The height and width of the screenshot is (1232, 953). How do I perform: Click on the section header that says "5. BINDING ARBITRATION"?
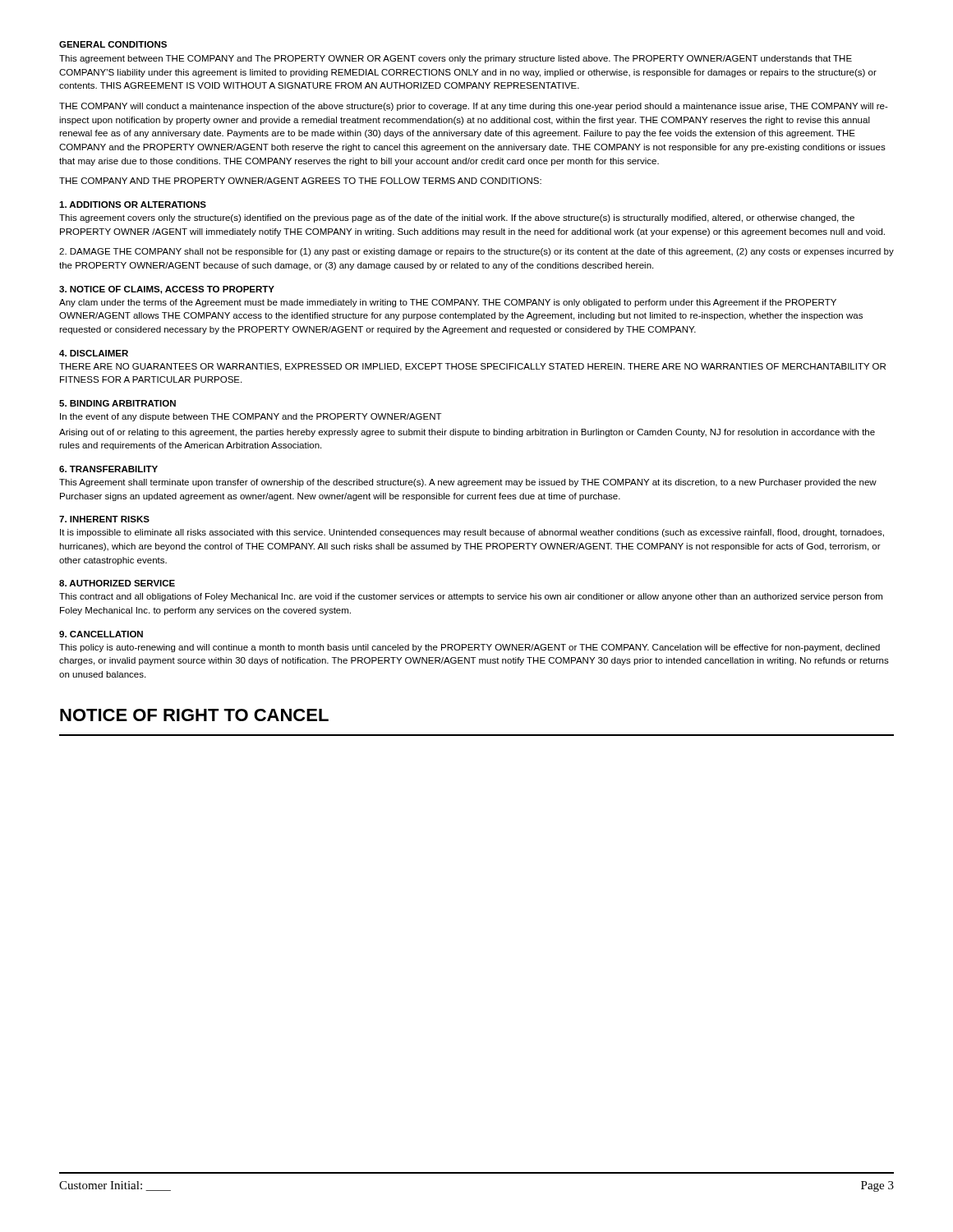pos(118,403)
